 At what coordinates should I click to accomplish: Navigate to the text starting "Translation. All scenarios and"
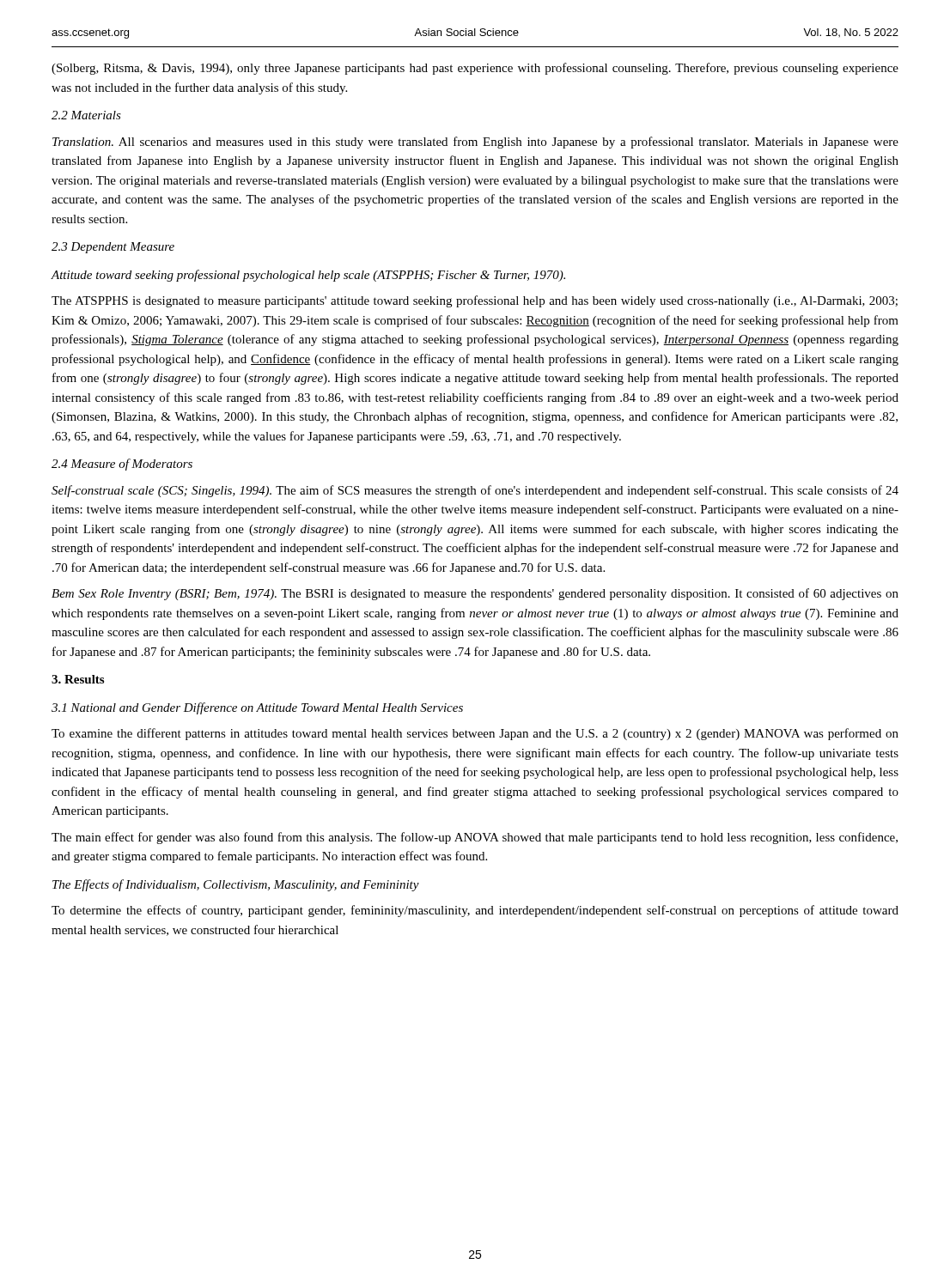pos(475,180)
